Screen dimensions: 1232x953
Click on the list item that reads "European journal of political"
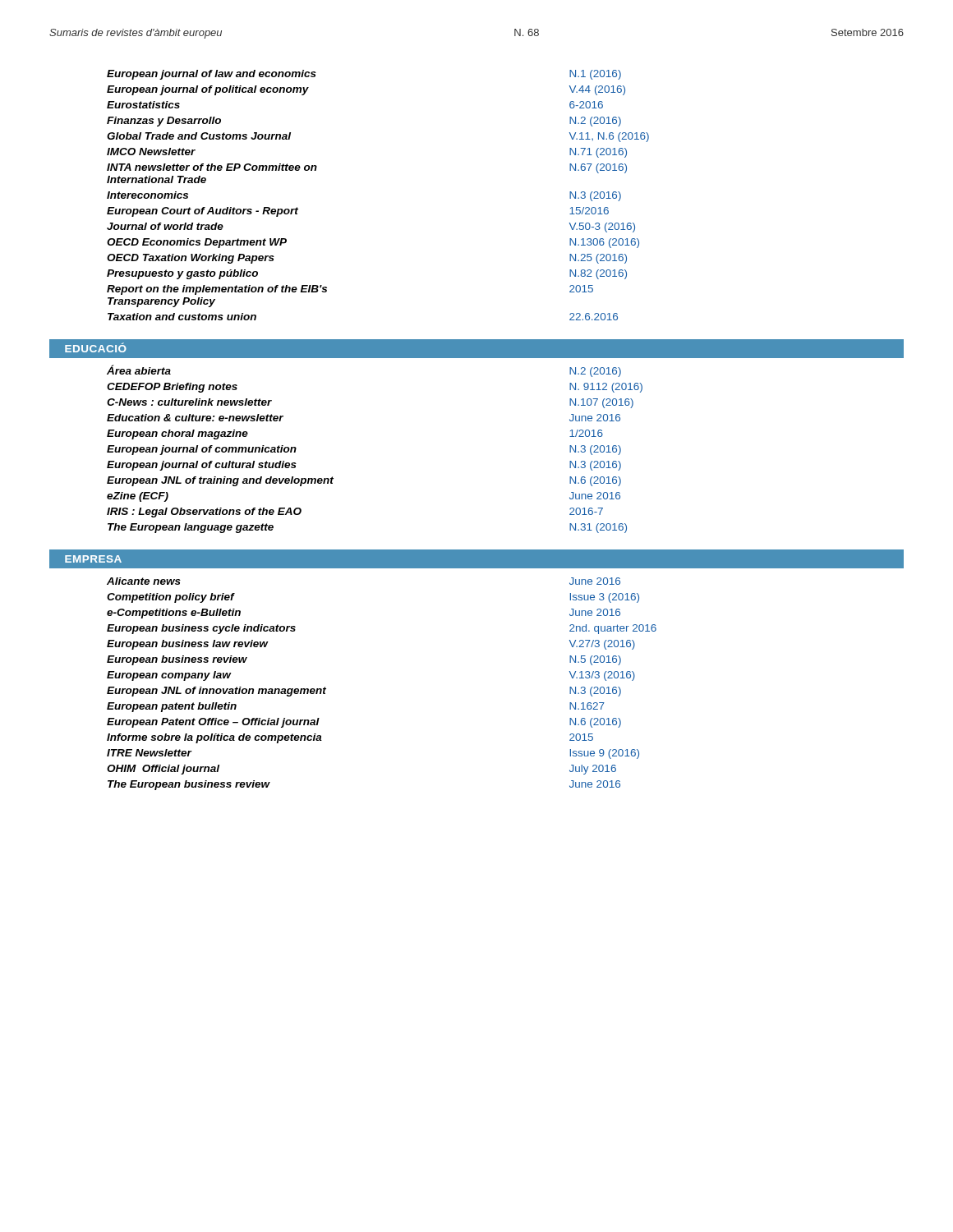[207, 90]
